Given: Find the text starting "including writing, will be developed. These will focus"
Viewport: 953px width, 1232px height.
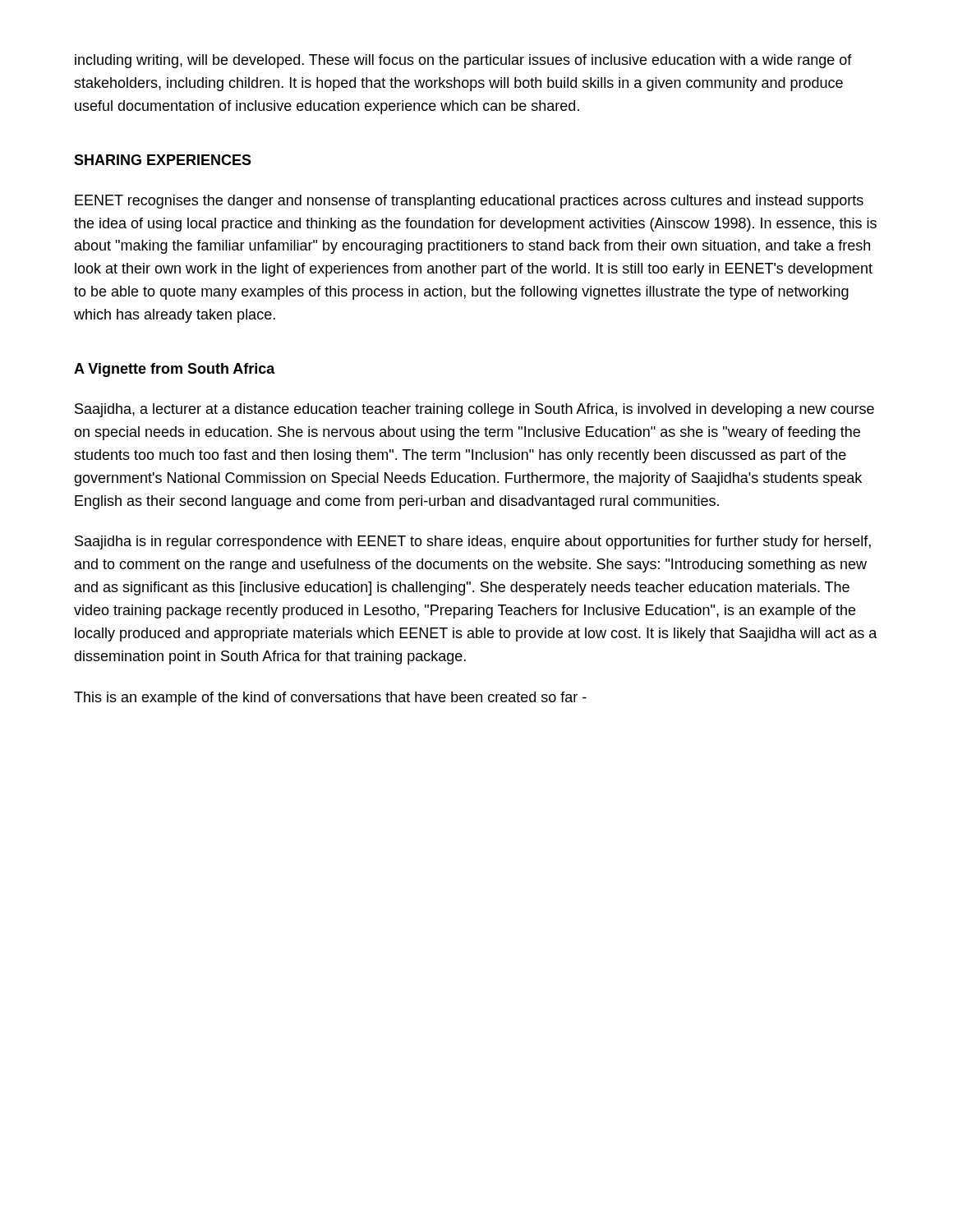Looking at the screenshot, I should (463, 83).
